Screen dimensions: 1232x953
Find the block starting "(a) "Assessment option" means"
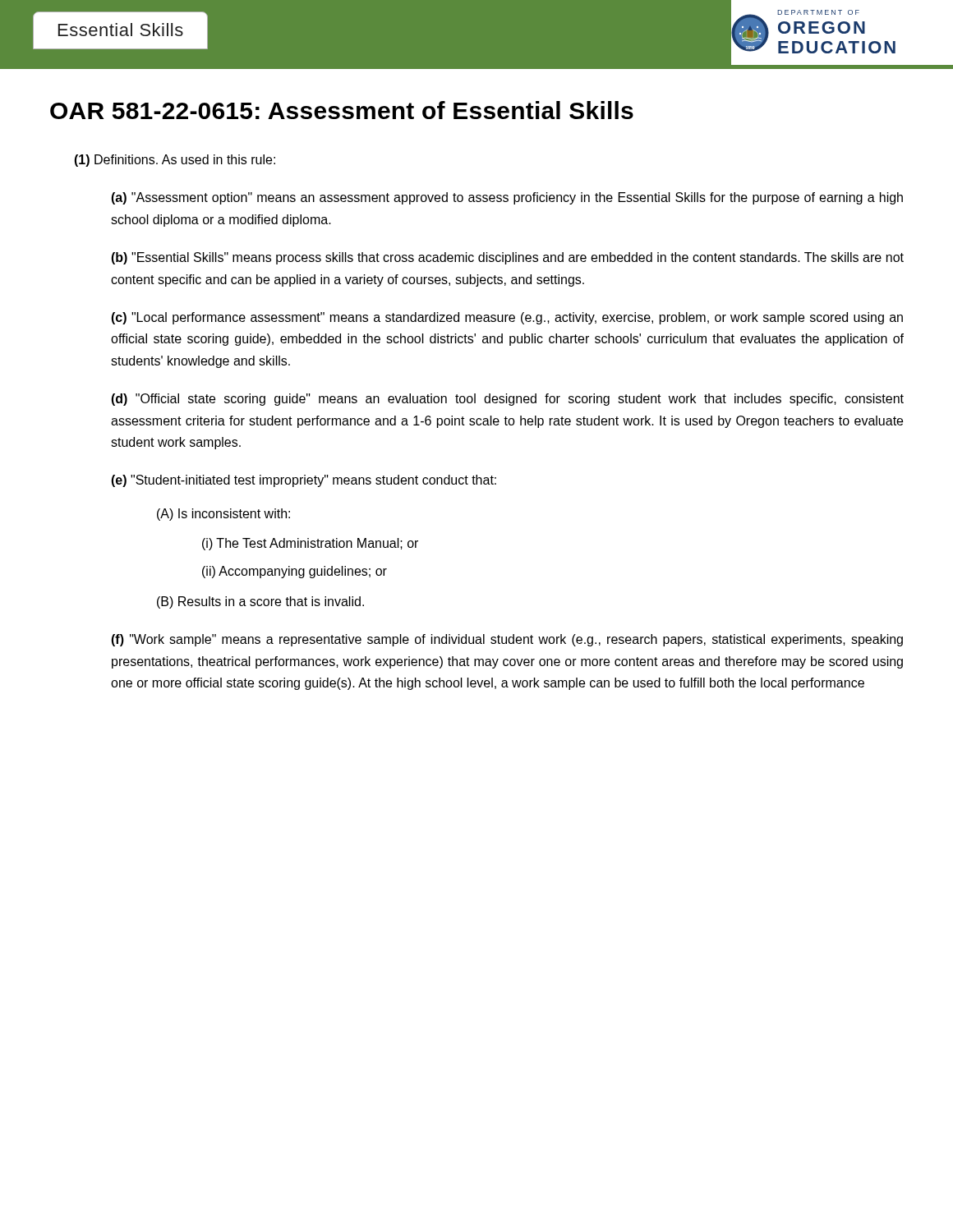(x=507, y=209)
